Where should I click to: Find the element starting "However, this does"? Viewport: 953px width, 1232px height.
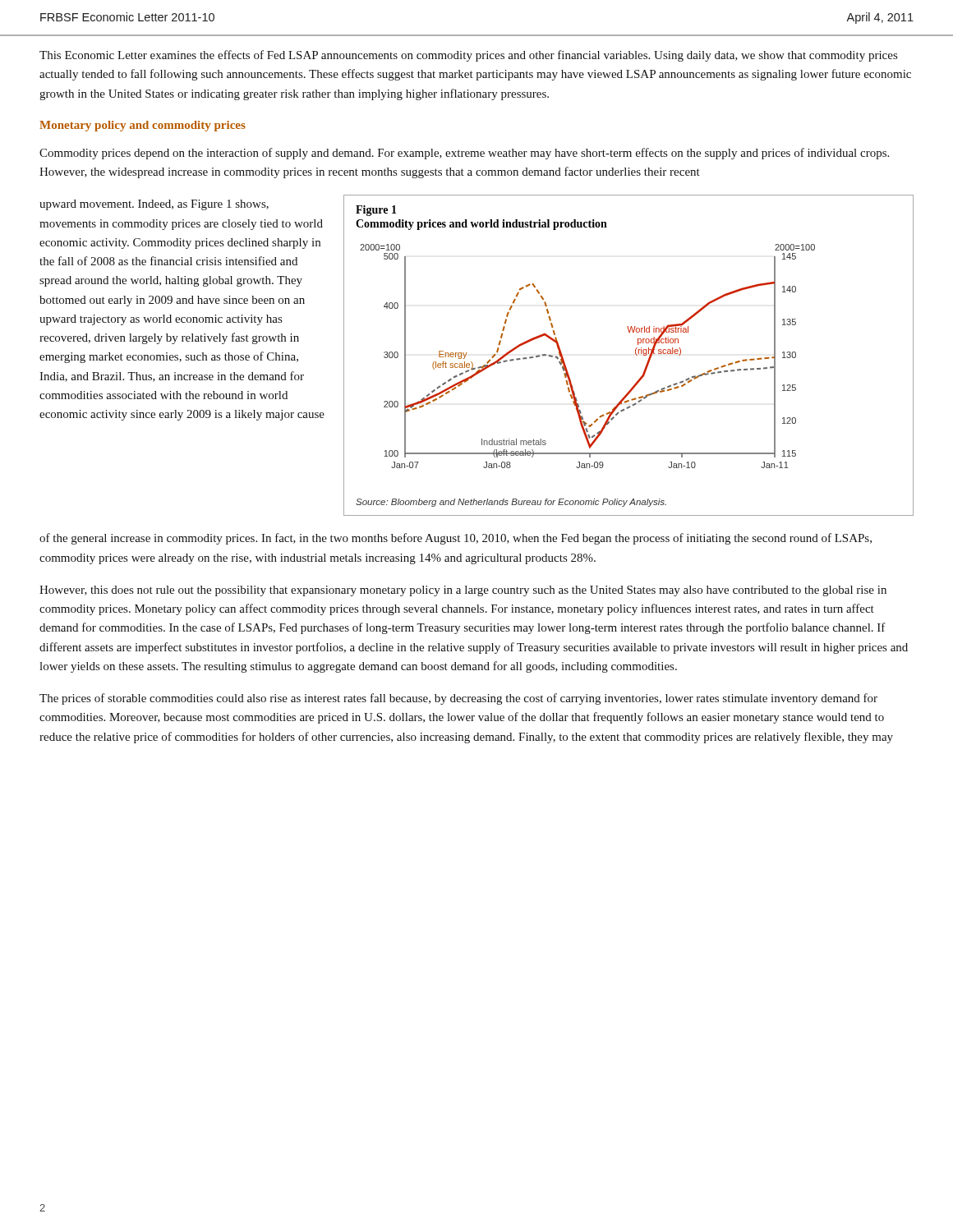[474, 628]
